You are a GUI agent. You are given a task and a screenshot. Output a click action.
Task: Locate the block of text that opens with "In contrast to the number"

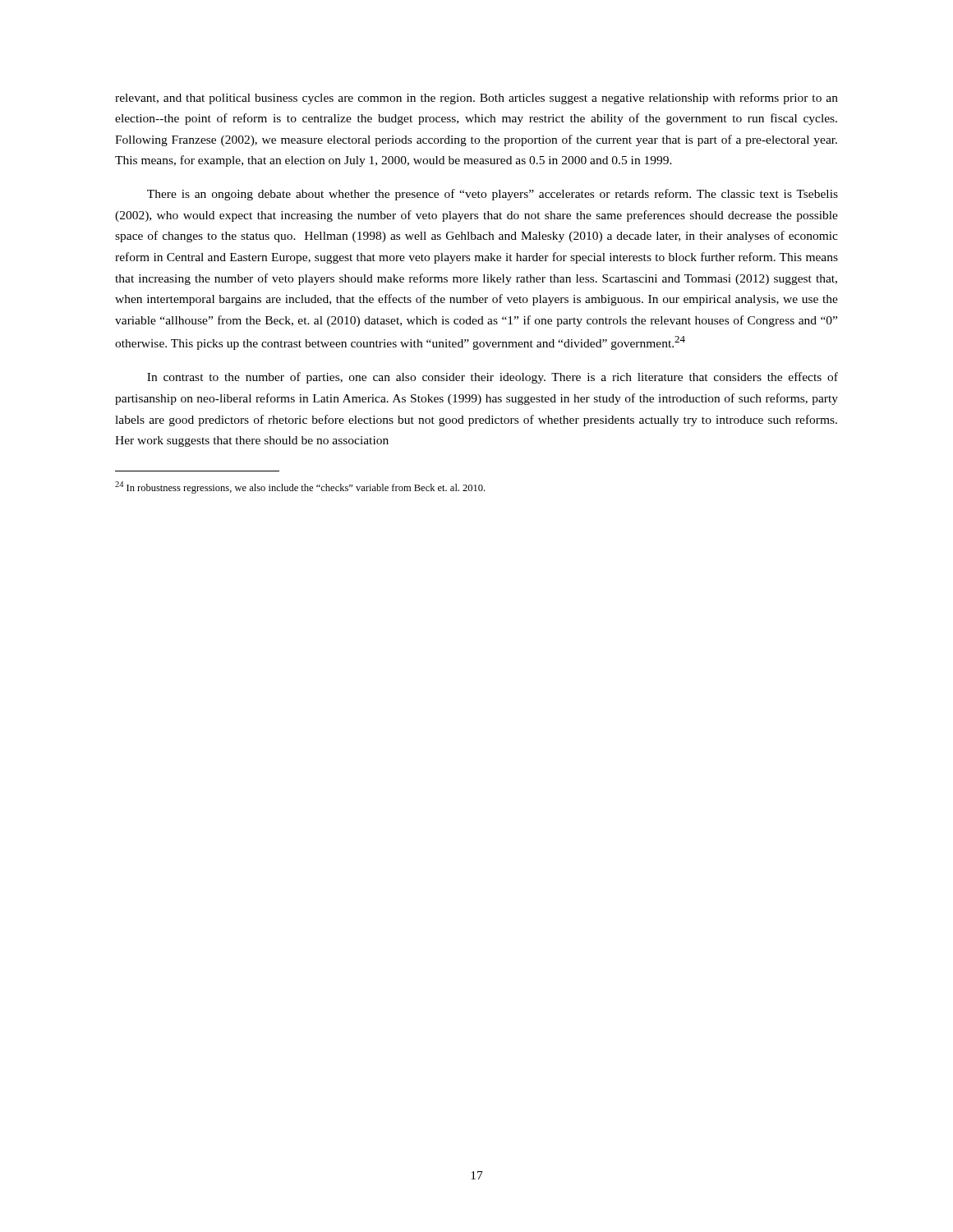click(x=476, y=409)
